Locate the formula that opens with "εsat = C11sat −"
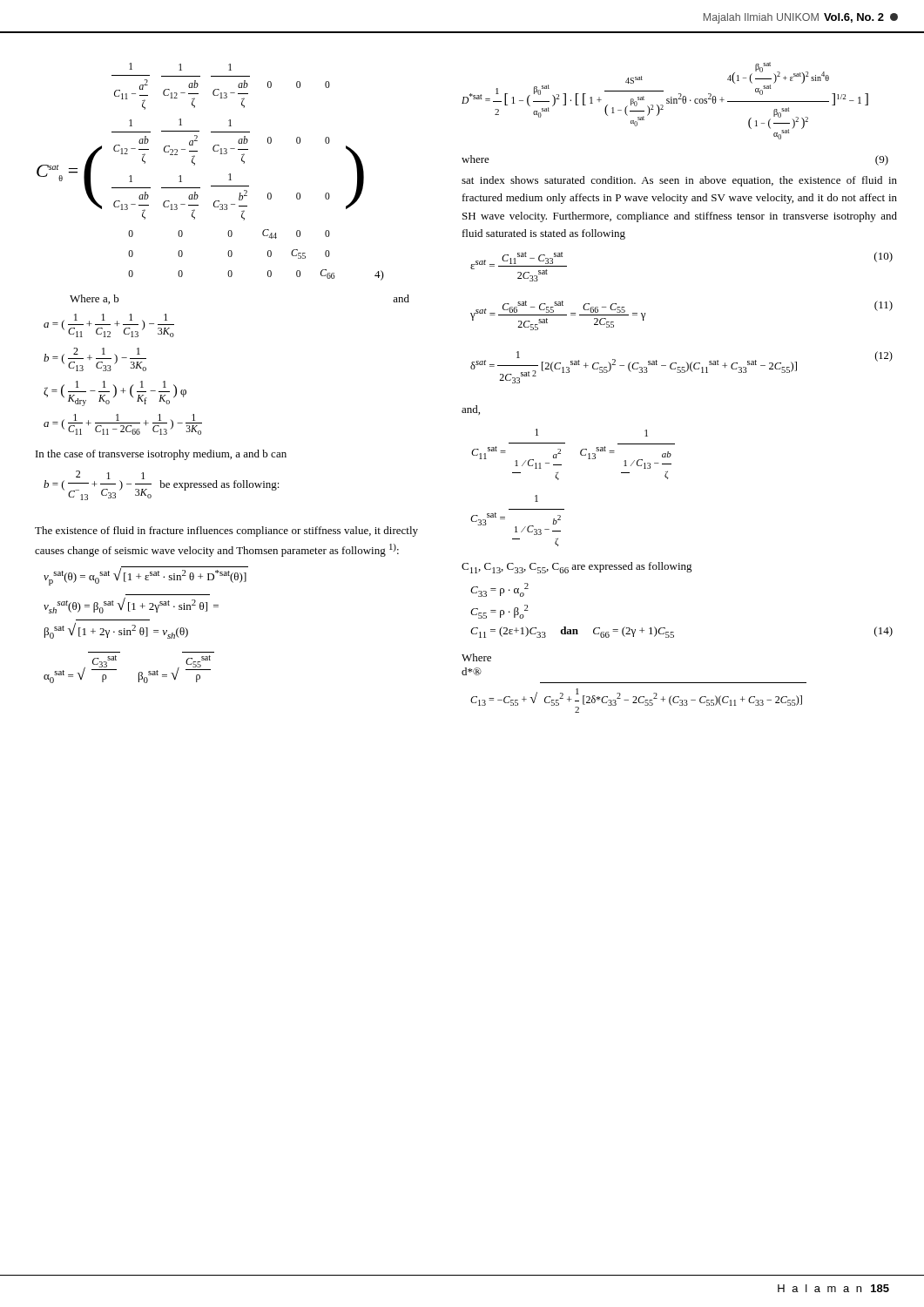The height and width of the screenshot is (1307, 924). click(x=533, y=266)
